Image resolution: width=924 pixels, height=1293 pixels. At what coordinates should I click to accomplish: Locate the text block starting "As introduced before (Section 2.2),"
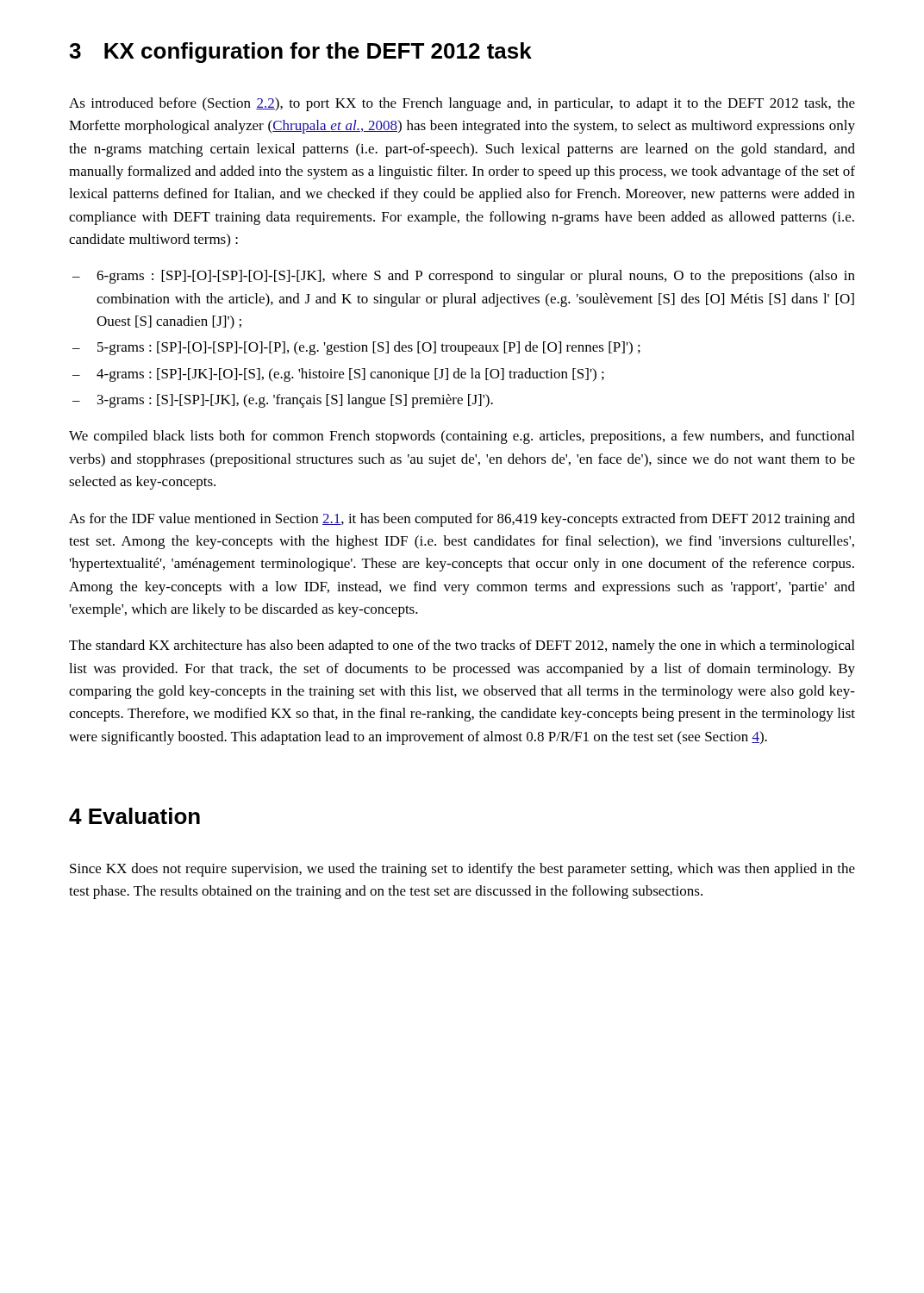tap(462, 172)
